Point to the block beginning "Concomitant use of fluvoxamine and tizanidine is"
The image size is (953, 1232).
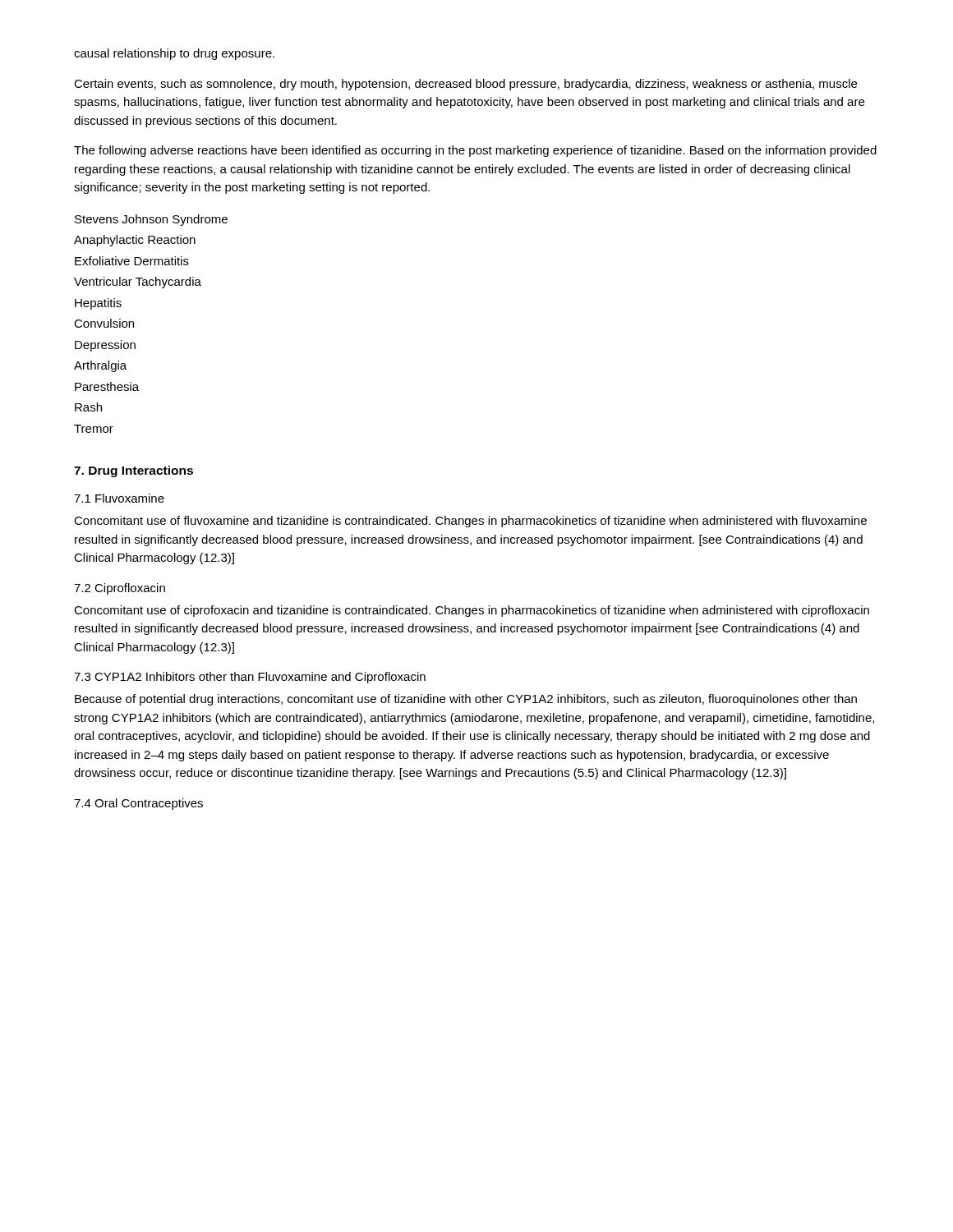[471, 539]
